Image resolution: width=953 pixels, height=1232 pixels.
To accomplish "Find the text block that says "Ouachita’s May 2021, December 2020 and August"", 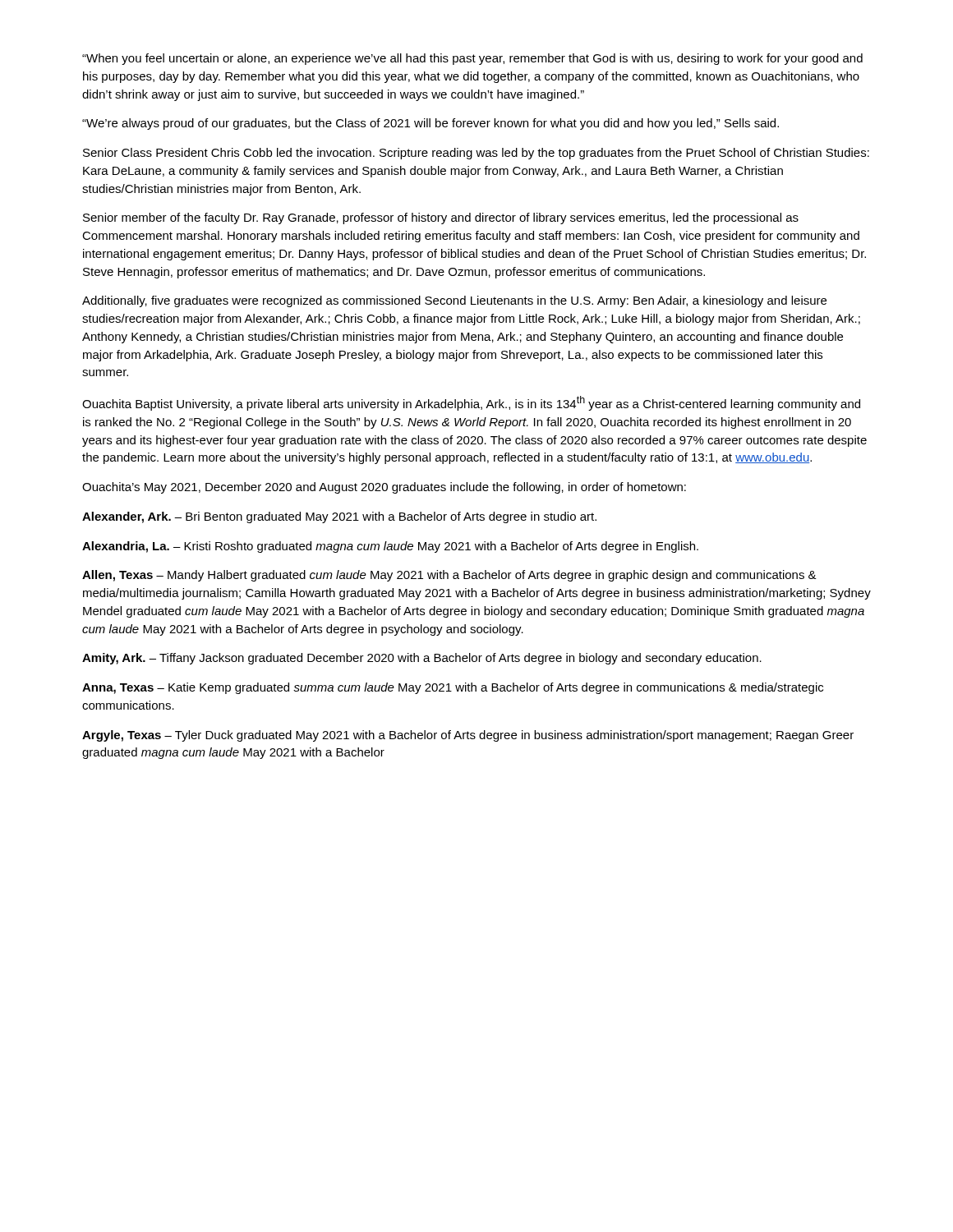I will click(384, 487).
